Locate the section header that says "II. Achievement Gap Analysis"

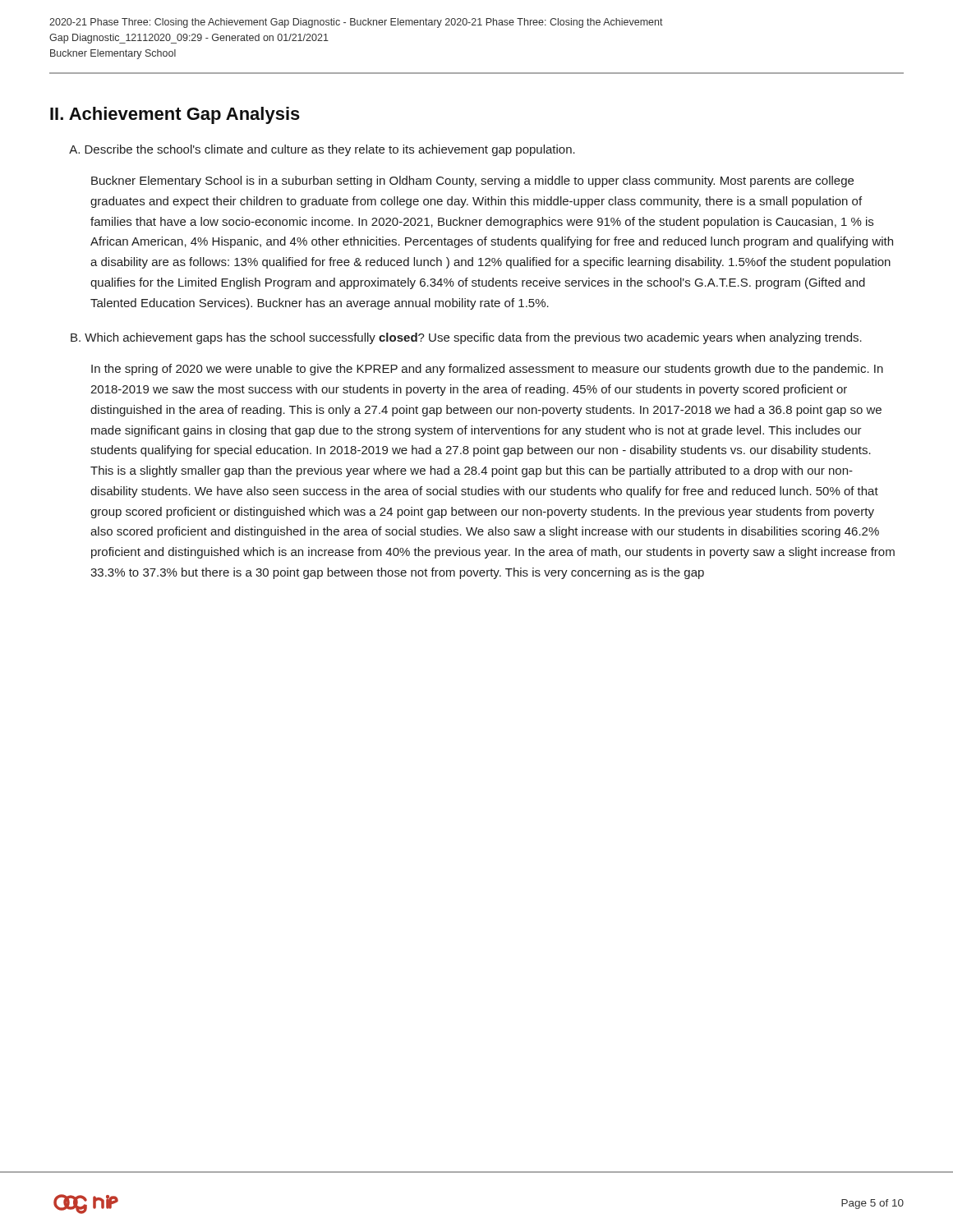tap(175, 114)
